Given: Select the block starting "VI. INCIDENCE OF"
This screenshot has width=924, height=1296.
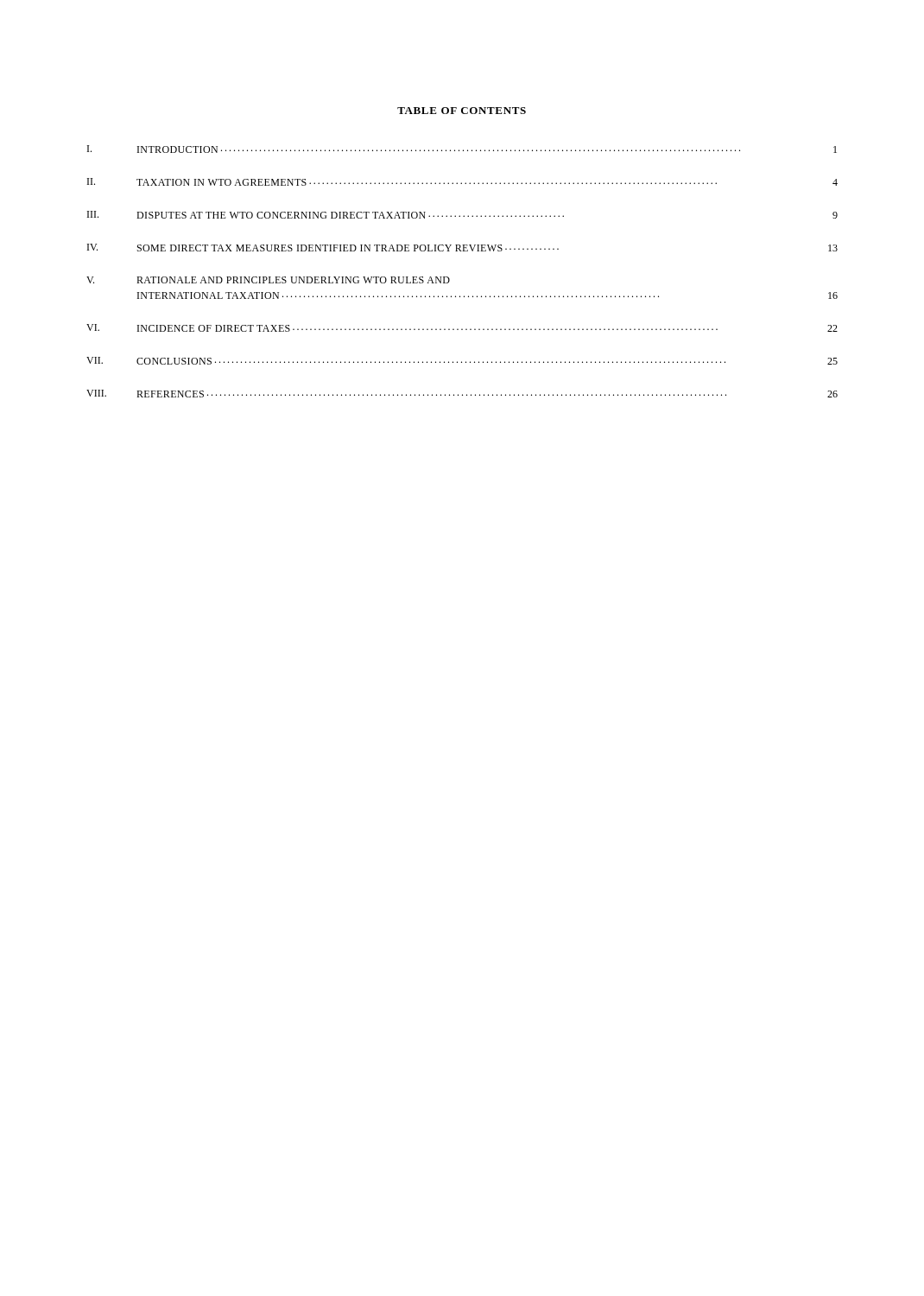Looking at the screenshot, I should click(x=462, y=328).
